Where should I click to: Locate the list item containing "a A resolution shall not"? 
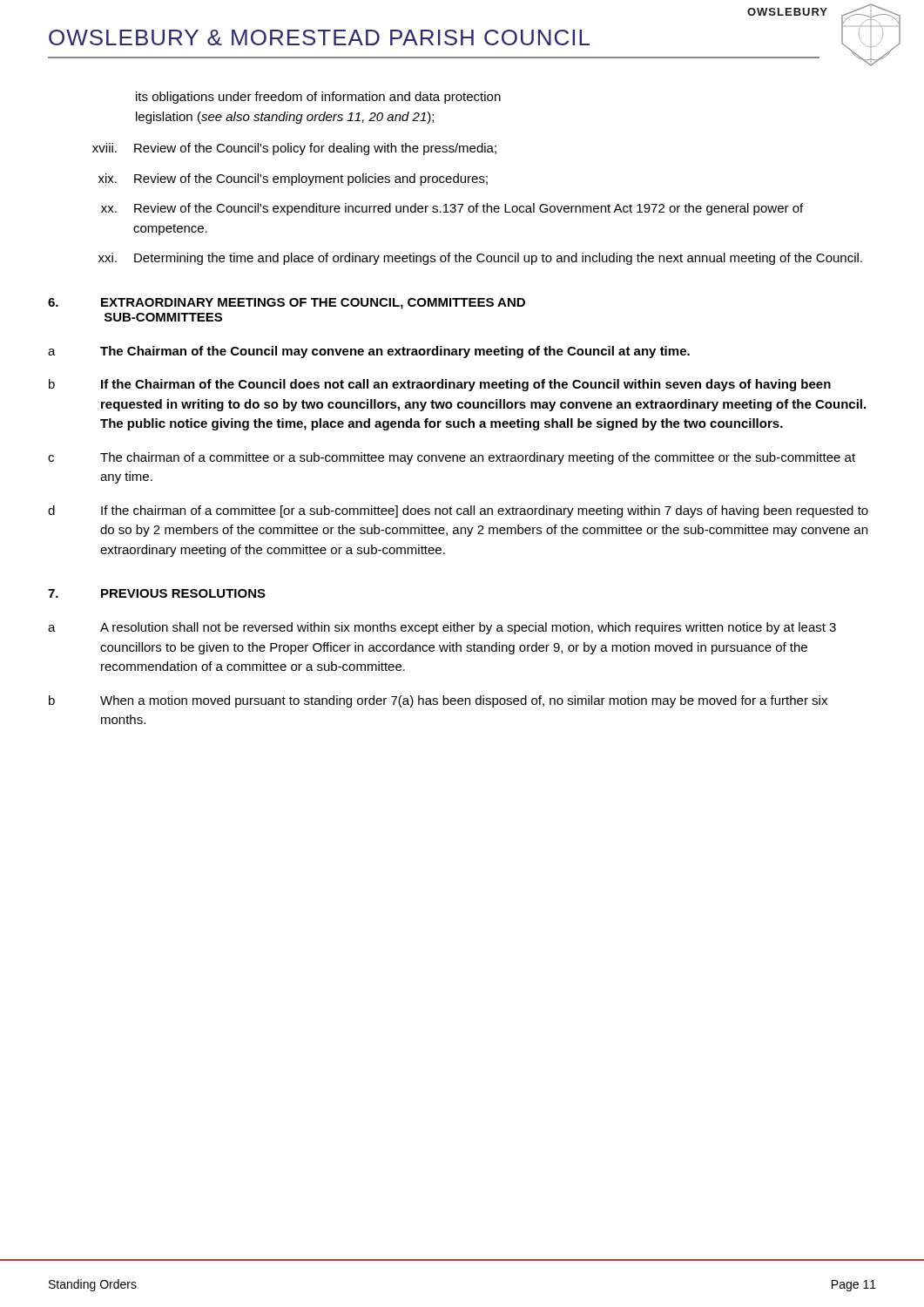point(462,647)
